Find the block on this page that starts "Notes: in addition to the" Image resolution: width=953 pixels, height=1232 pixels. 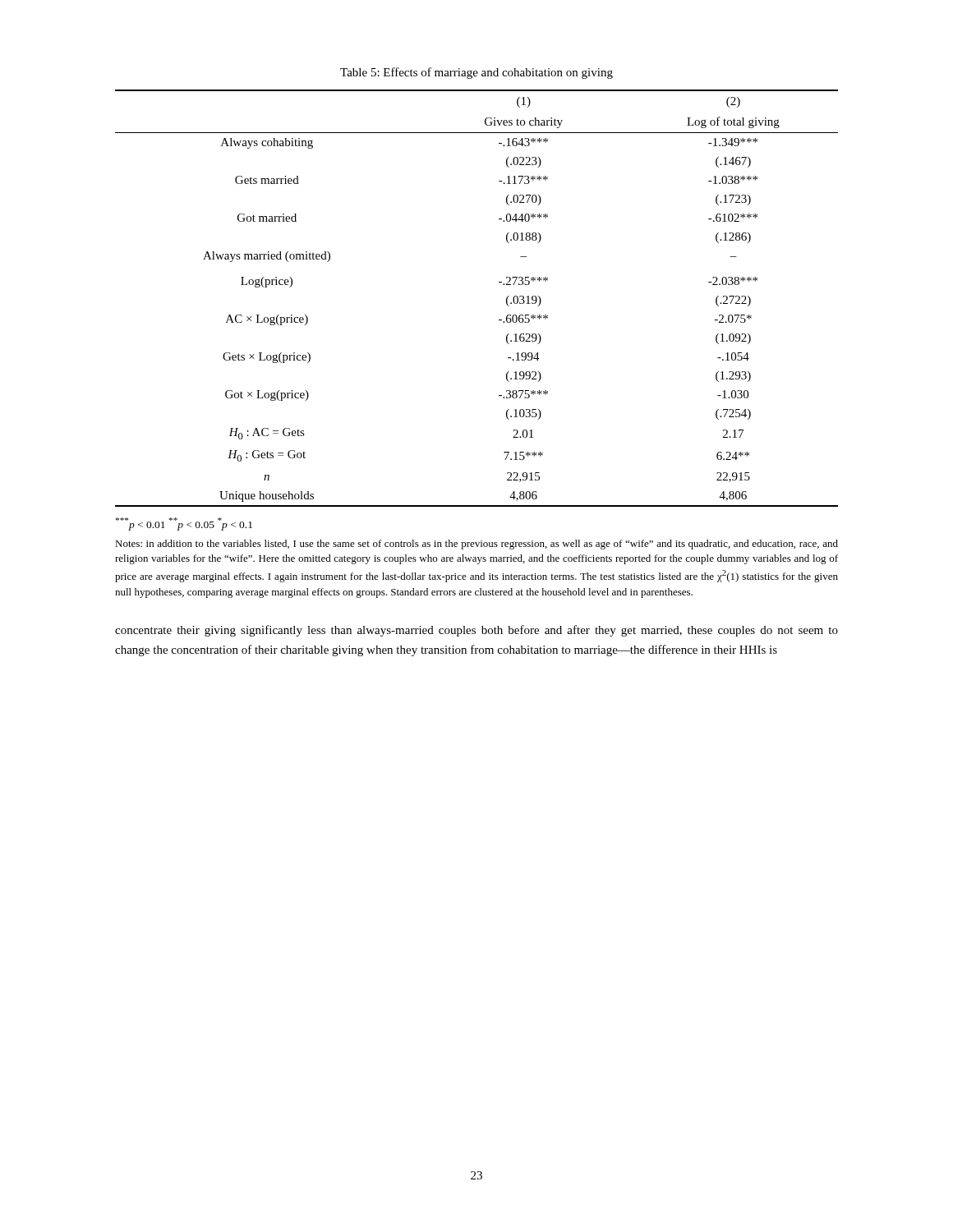(x=476, y=568)
